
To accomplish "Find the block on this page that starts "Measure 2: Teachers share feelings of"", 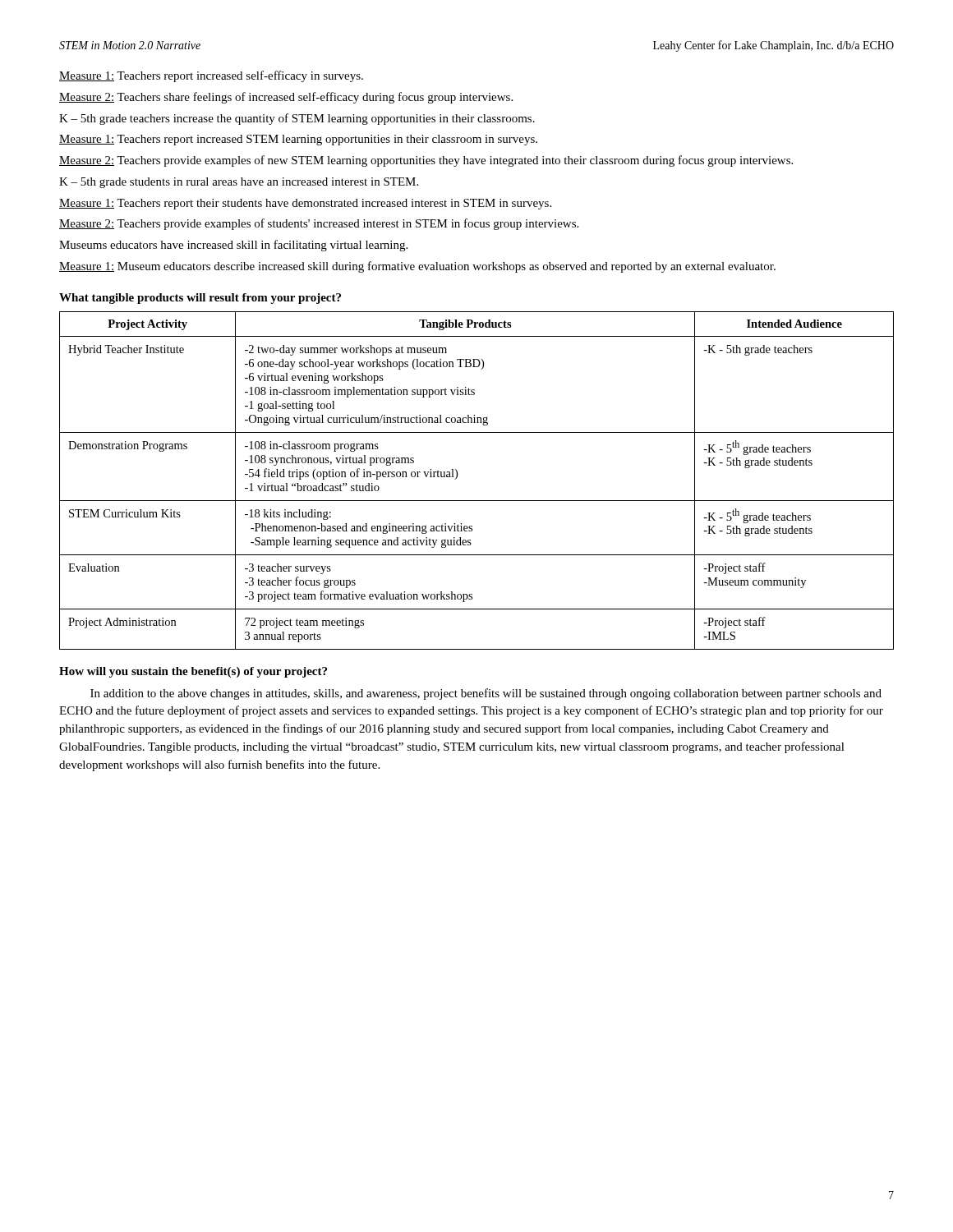I will pos(286,97).
